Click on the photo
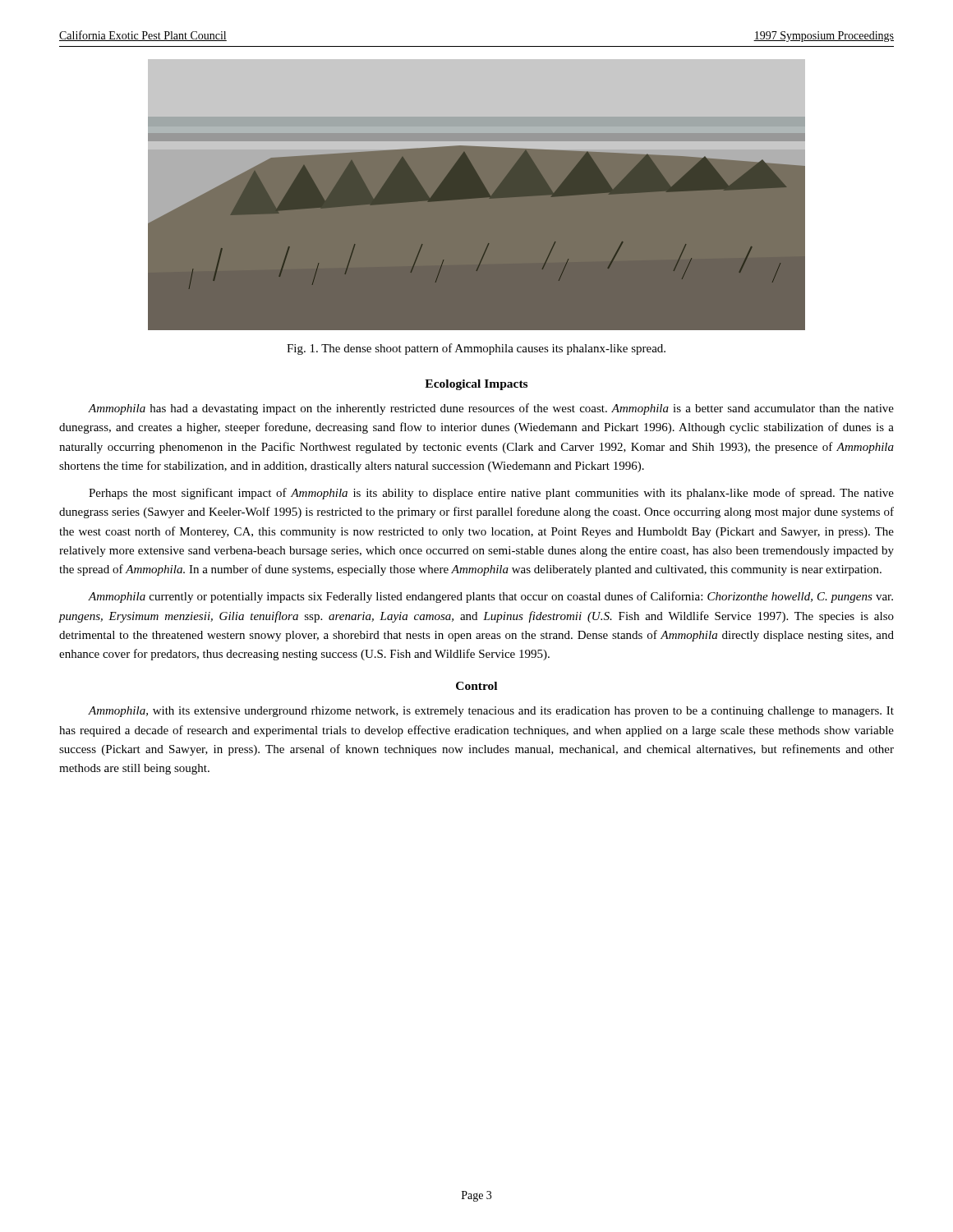 476,195
